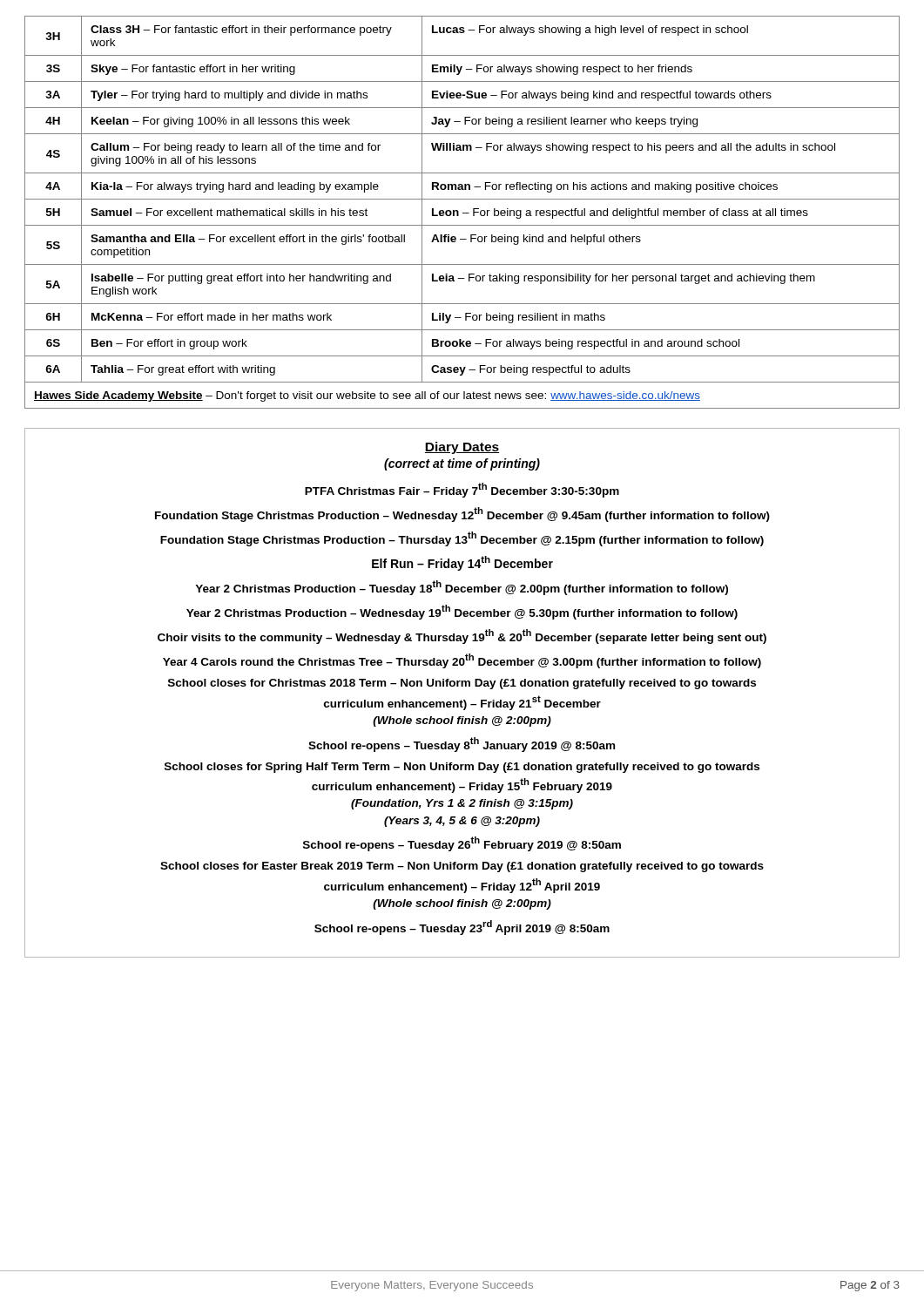This screenshot has height=1307, width=924.
Task: Point to the passage starting "Year 4 Carols round the Christmas Tree –"
Action: [x=462, y=660]
